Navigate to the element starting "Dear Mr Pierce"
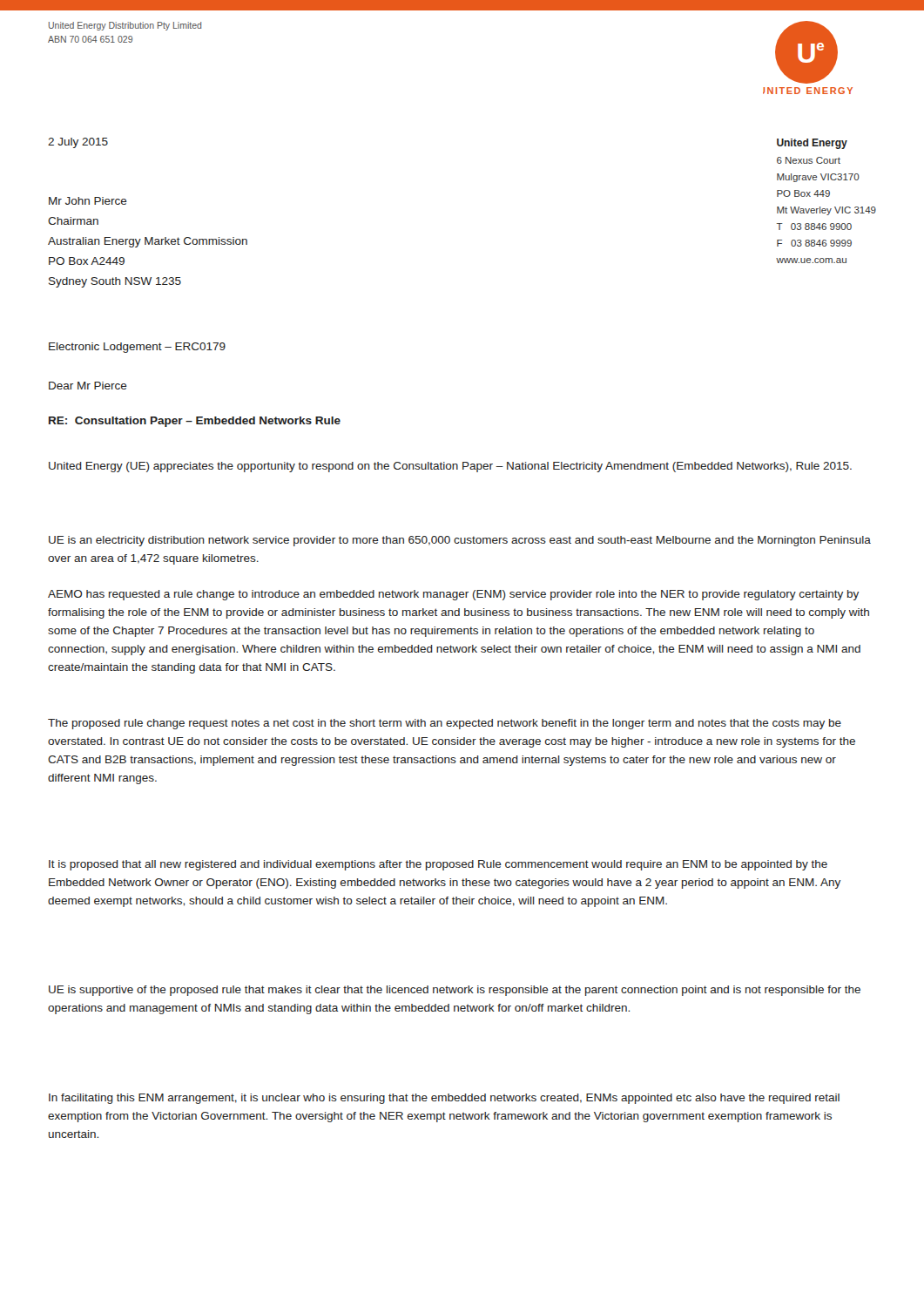Viewport: 924px width, 1307px height. pyautogui.click(x=87, y=386)
